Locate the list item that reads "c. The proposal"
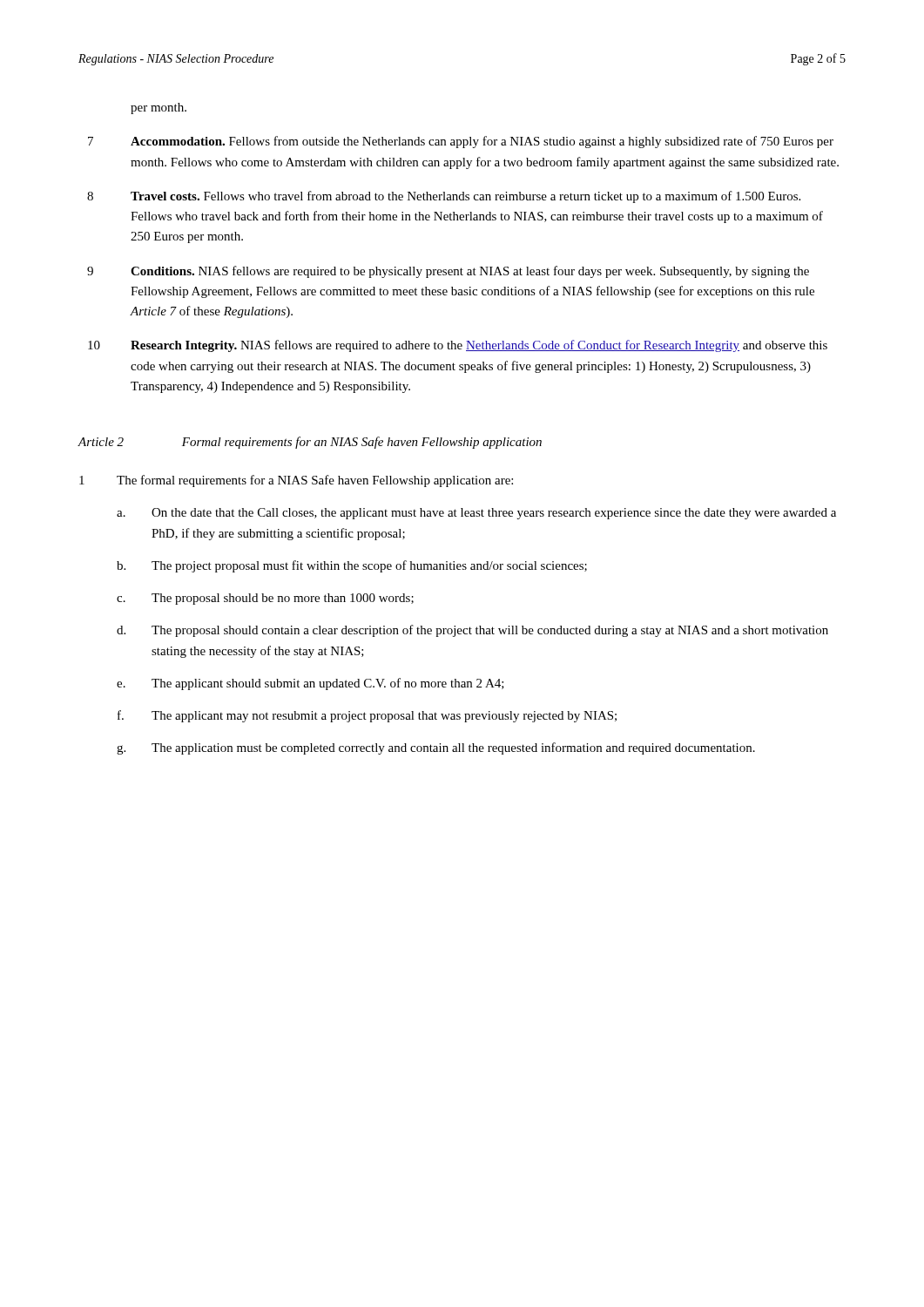Image resolution: width=924 pixels, height=1307 pixels. 265,599
